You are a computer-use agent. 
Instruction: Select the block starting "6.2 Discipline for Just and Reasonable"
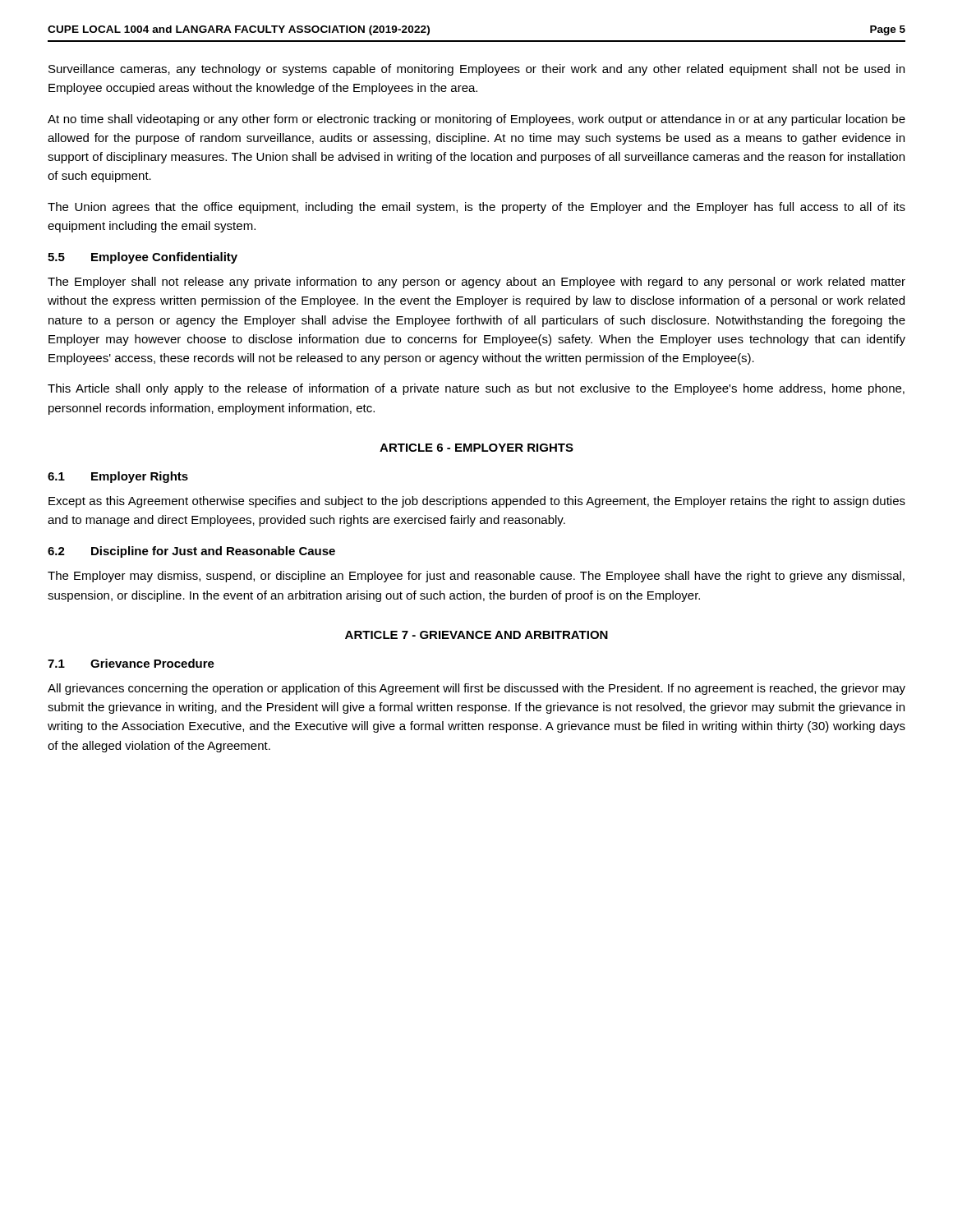[192, 551]
